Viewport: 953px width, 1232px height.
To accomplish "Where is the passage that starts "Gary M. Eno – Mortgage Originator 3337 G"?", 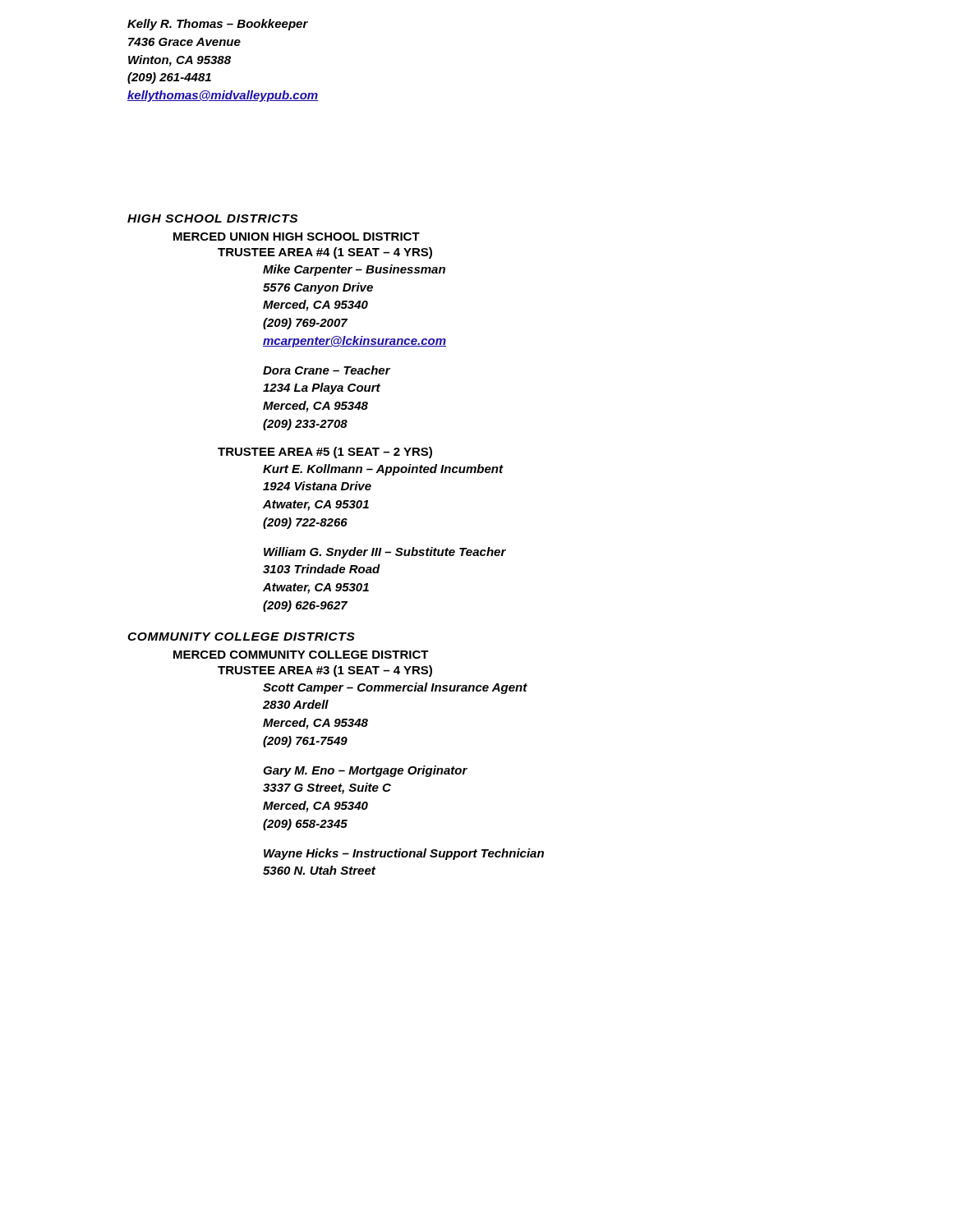I will click(x=365, y=771).
